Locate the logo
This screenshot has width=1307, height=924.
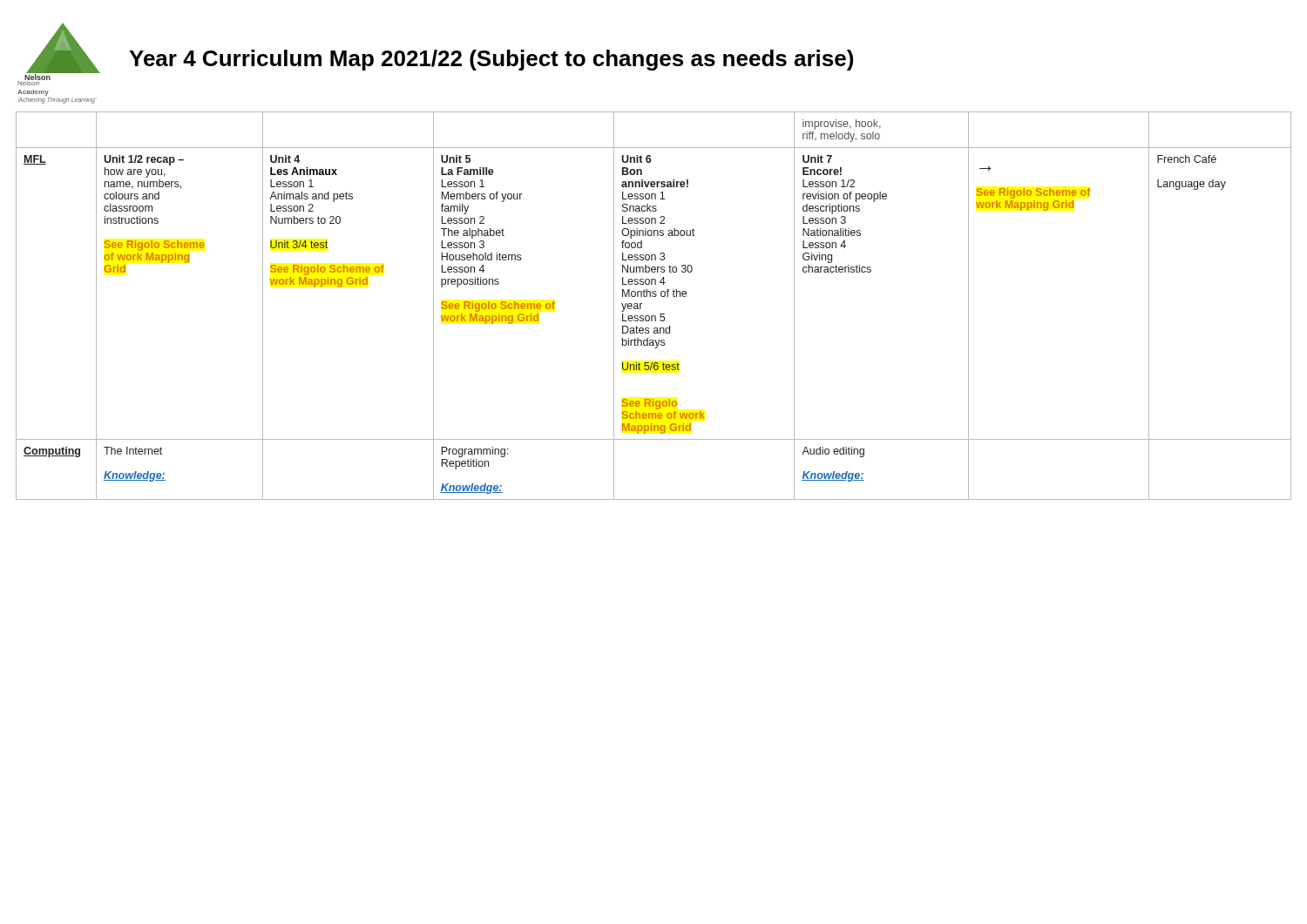coord(63,59)
